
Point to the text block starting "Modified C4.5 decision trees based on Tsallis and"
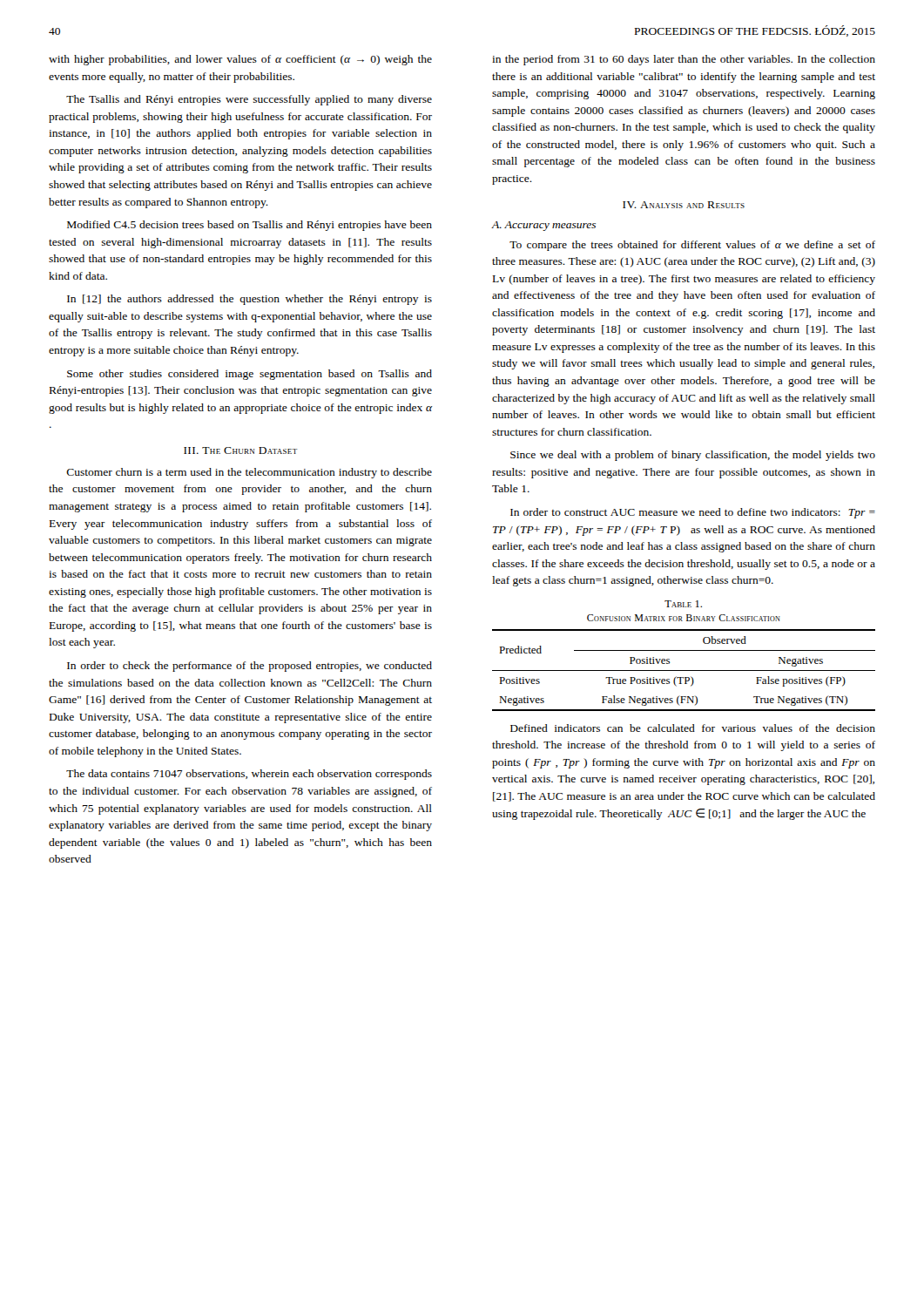tap(240, 250)
